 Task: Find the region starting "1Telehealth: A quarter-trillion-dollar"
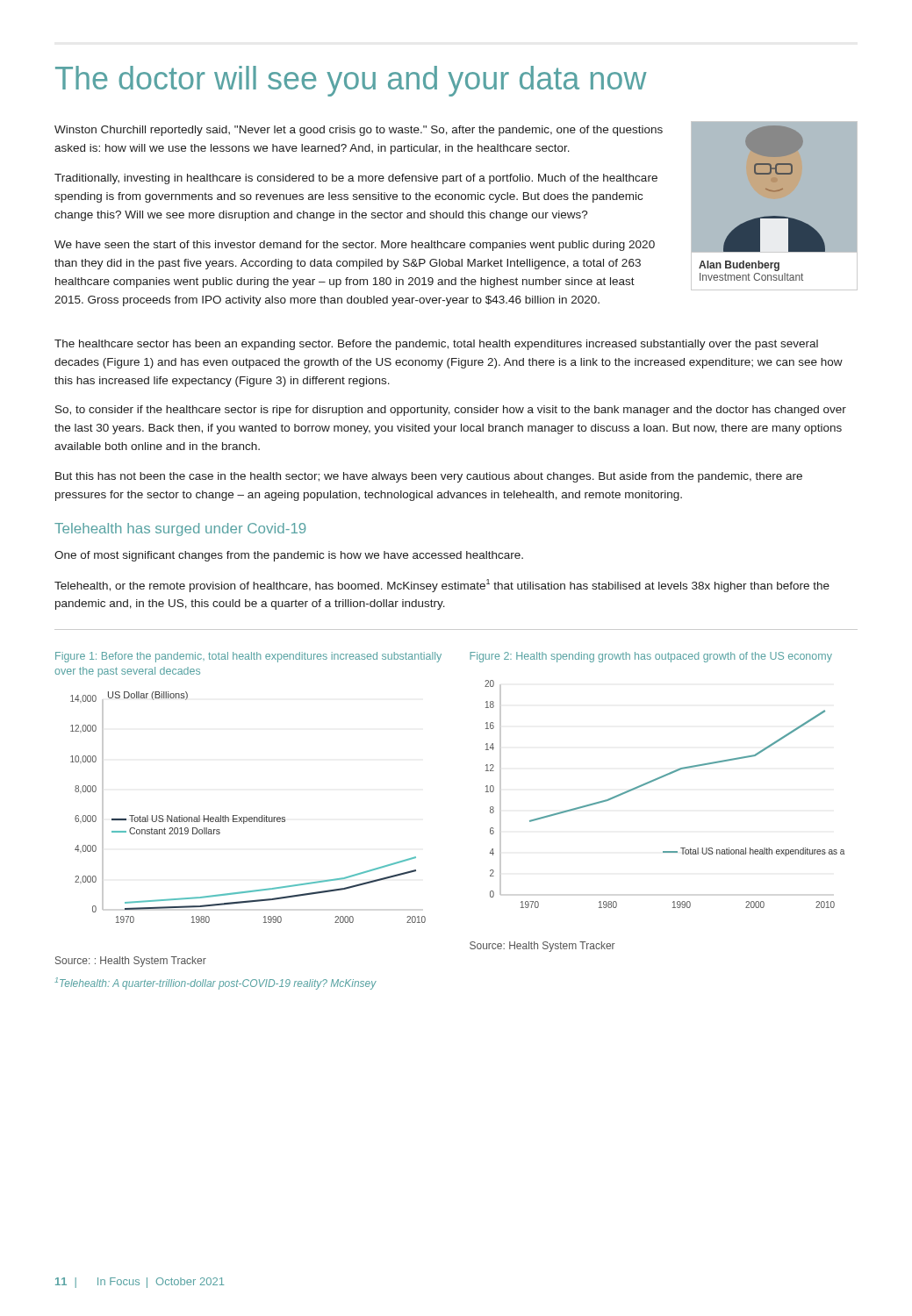click(x=215, y=983)
